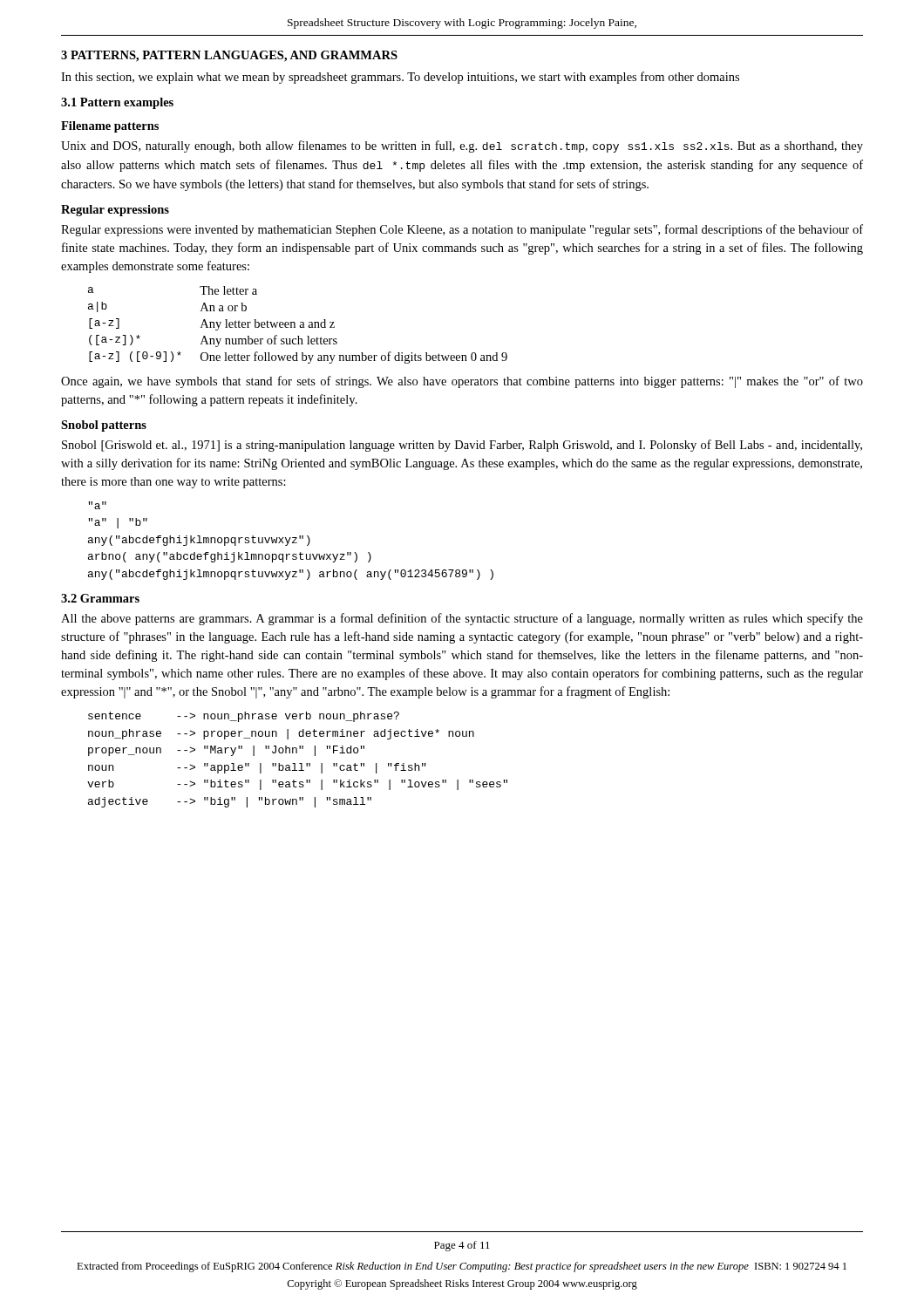Locate the section header that opens with "3 PATTERNS, PATTERN LANGUAGES,"
Screen dimensions: 1308x924
229,55
